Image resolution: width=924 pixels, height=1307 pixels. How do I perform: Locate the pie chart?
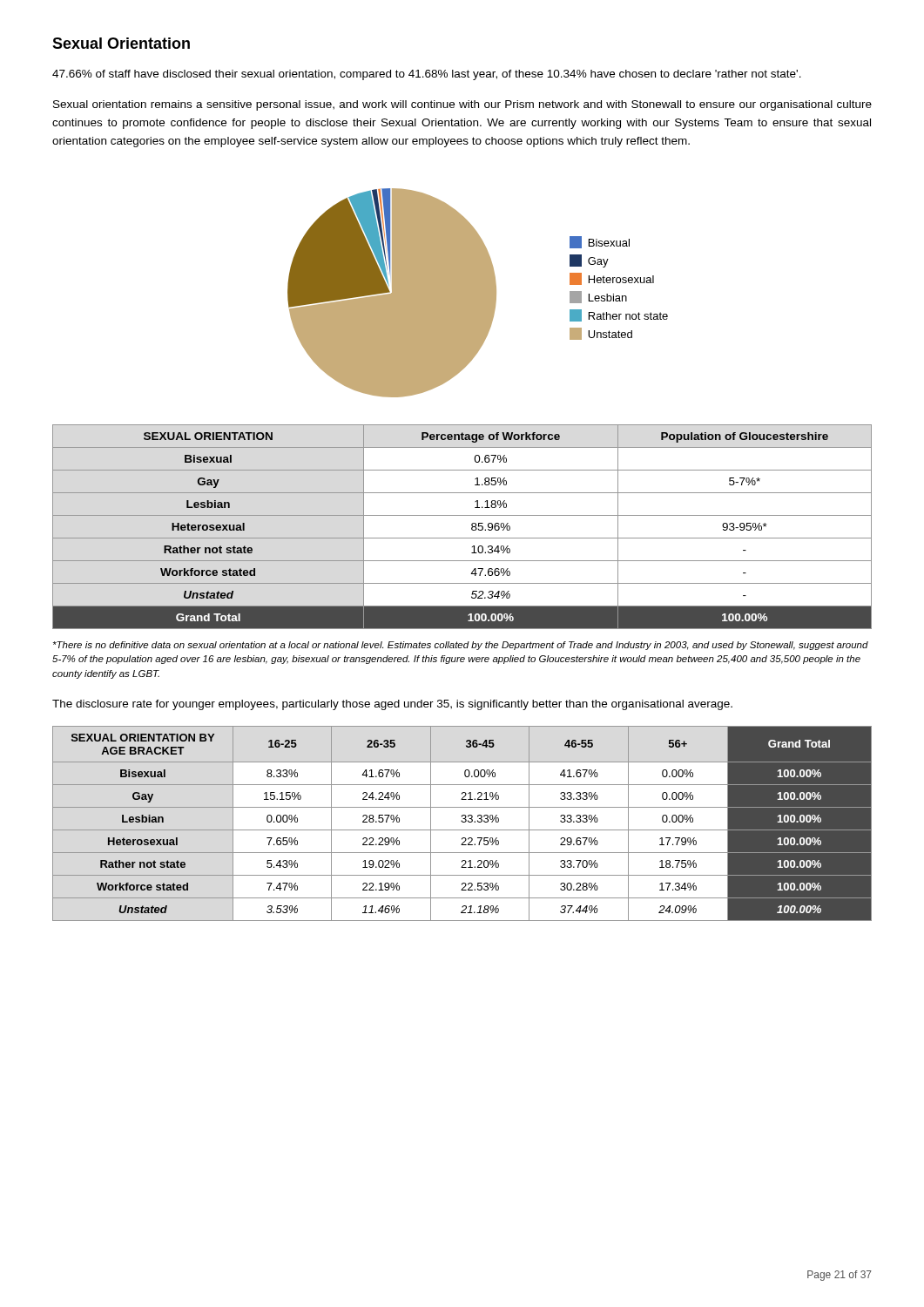462,288
